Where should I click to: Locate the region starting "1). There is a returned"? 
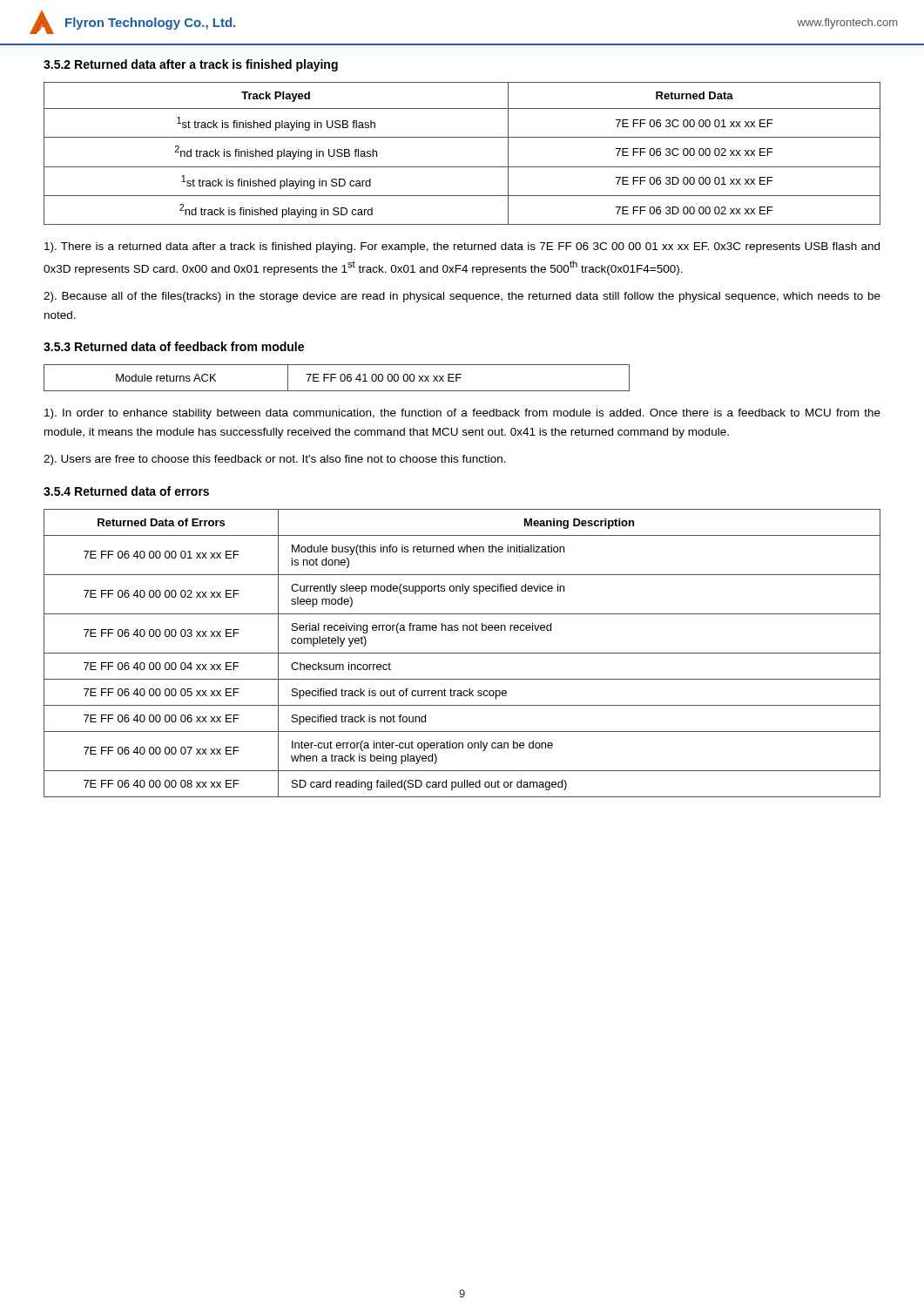(462, 257)
